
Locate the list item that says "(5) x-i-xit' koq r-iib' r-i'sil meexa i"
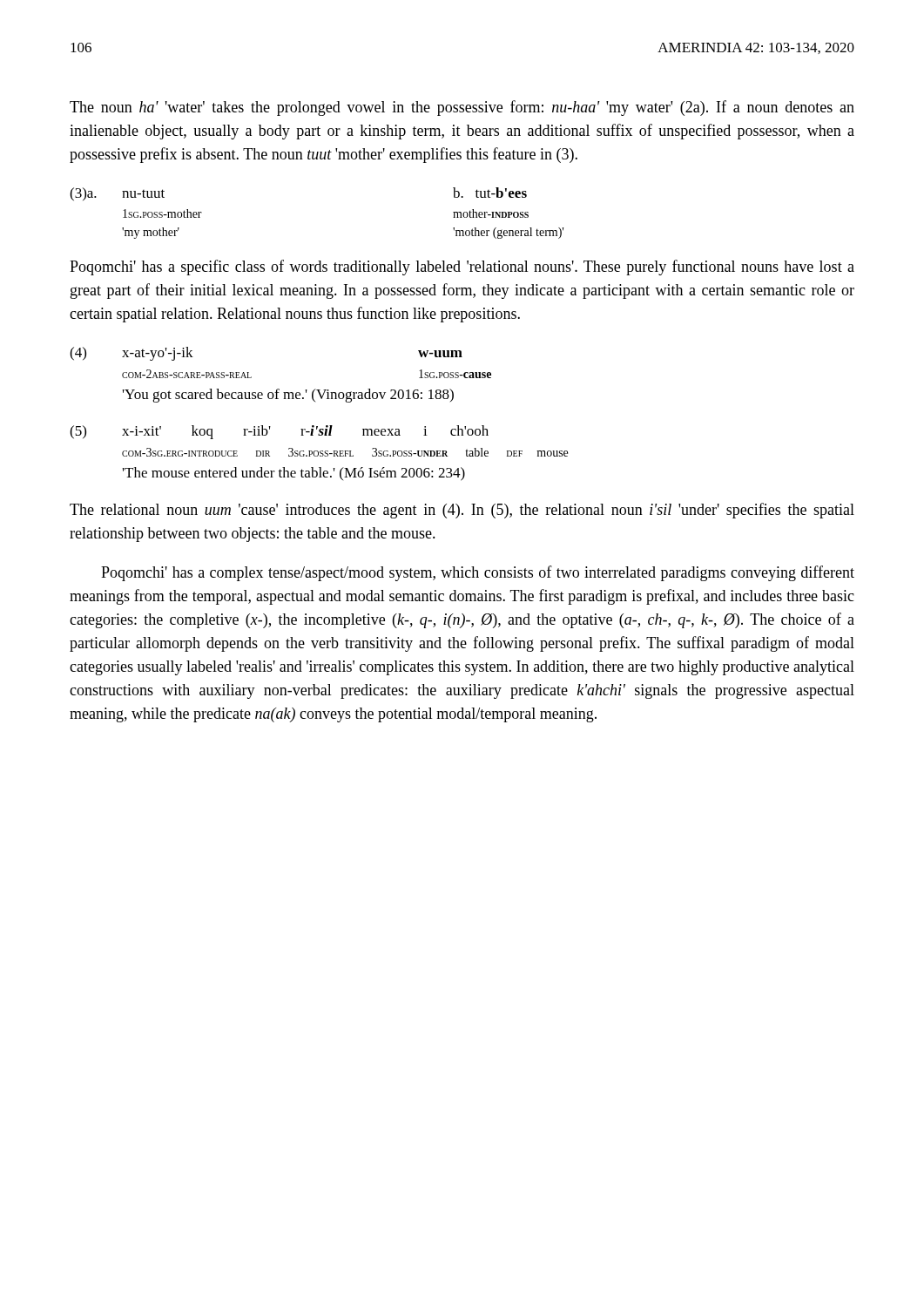click(x=462, y=452)
